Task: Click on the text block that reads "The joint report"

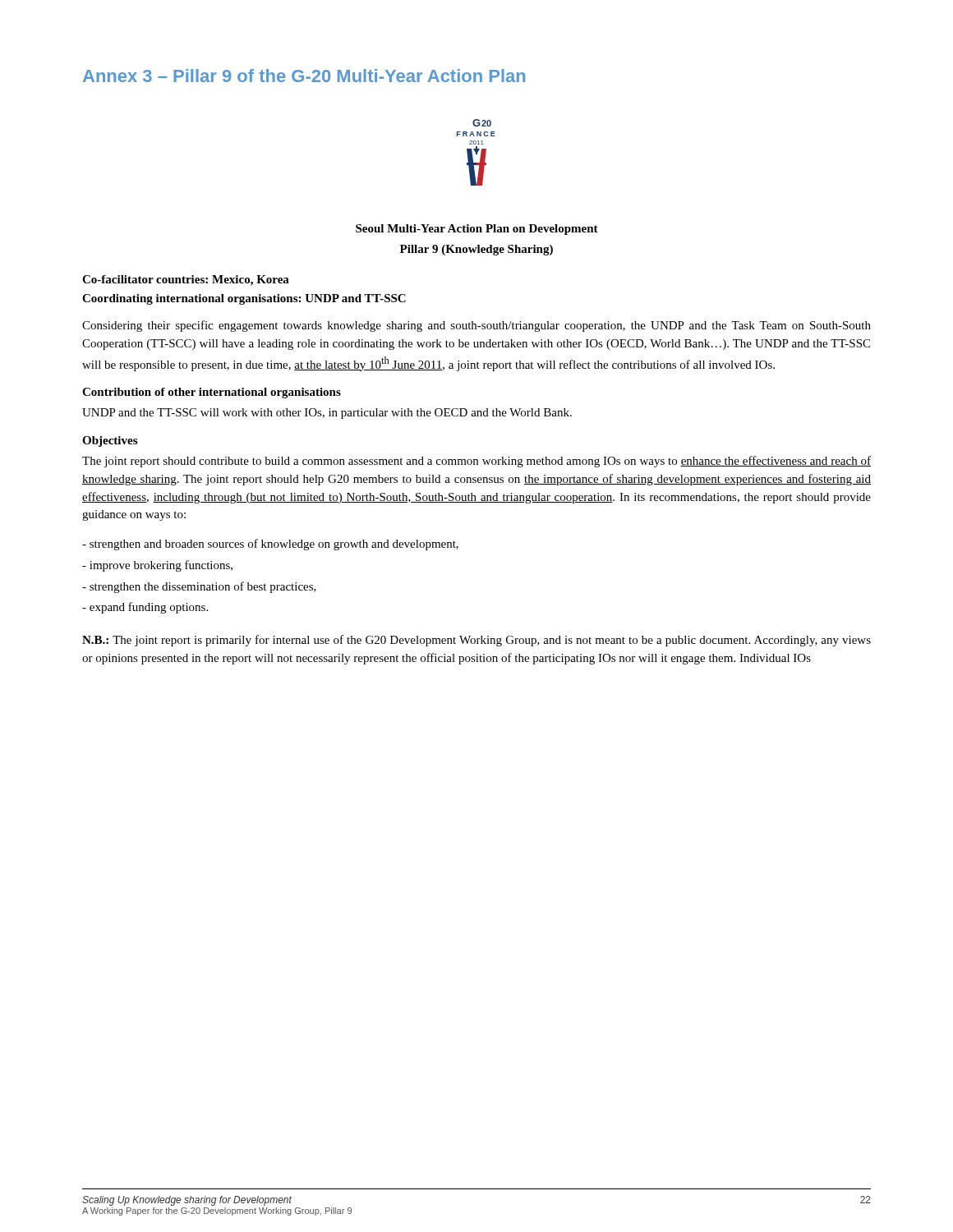Action: click(x=476, y=488)
